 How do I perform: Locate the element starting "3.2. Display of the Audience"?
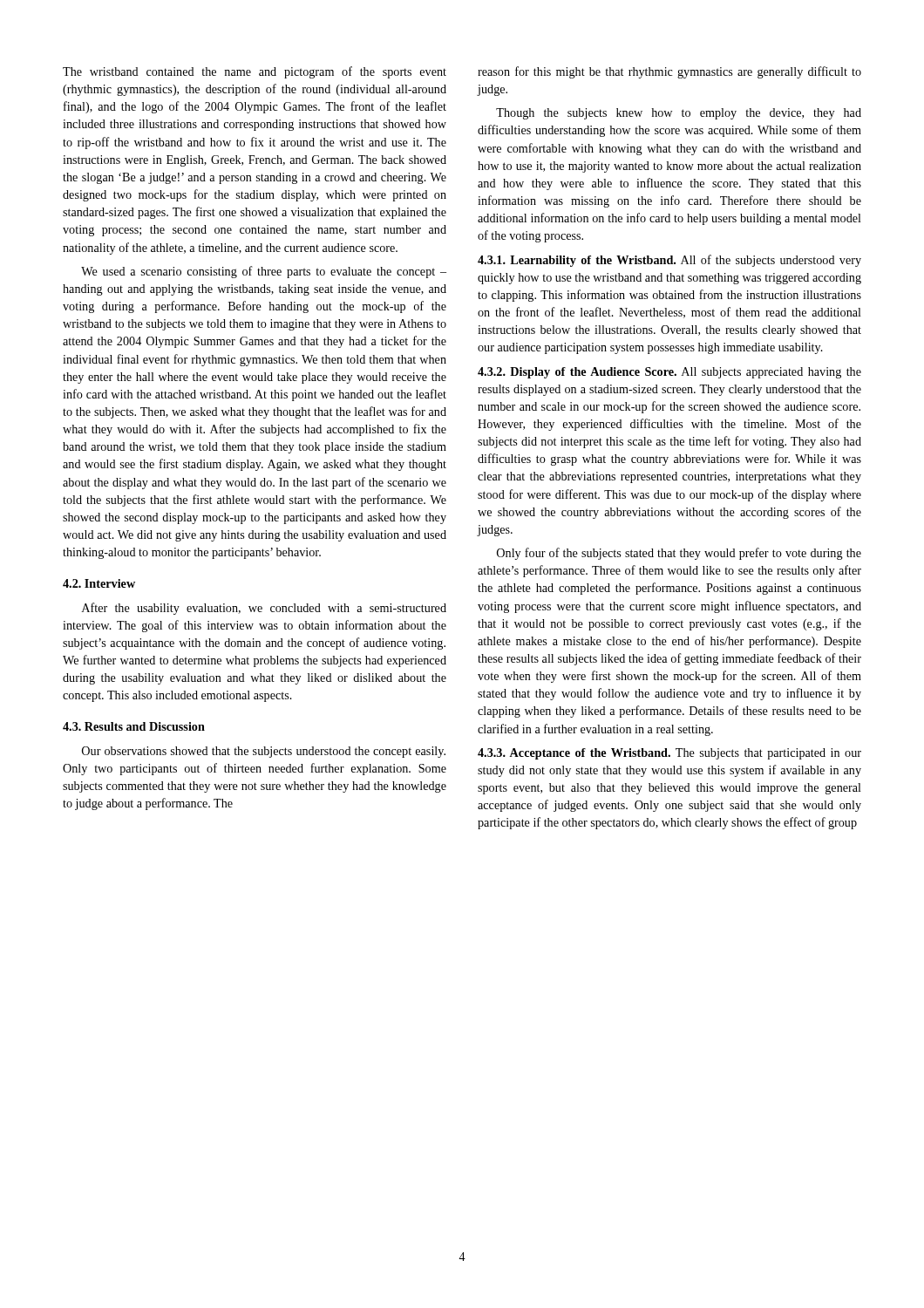pos(669,550)
